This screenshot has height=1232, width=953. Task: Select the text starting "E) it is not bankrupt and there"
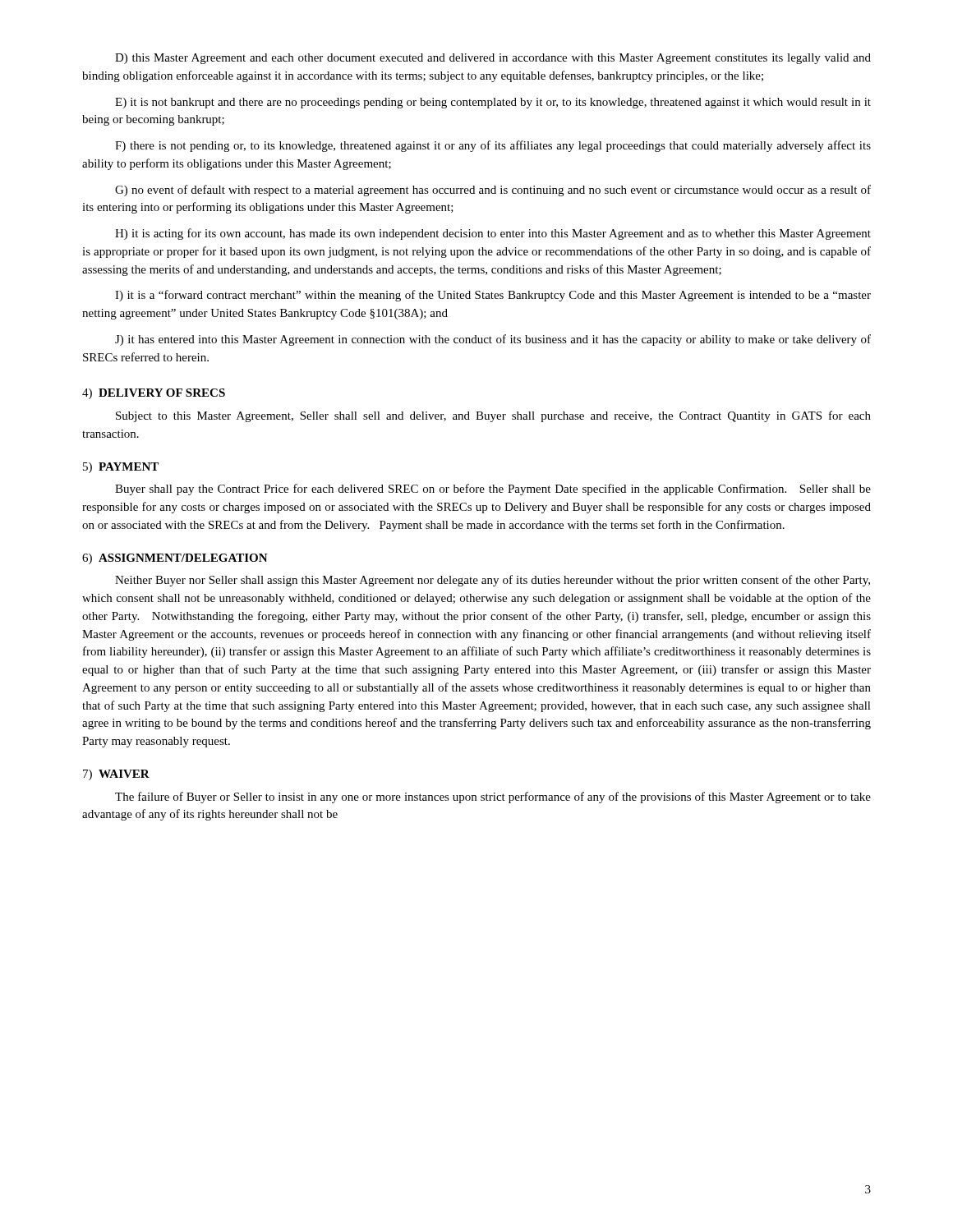(x=476, y=110)
